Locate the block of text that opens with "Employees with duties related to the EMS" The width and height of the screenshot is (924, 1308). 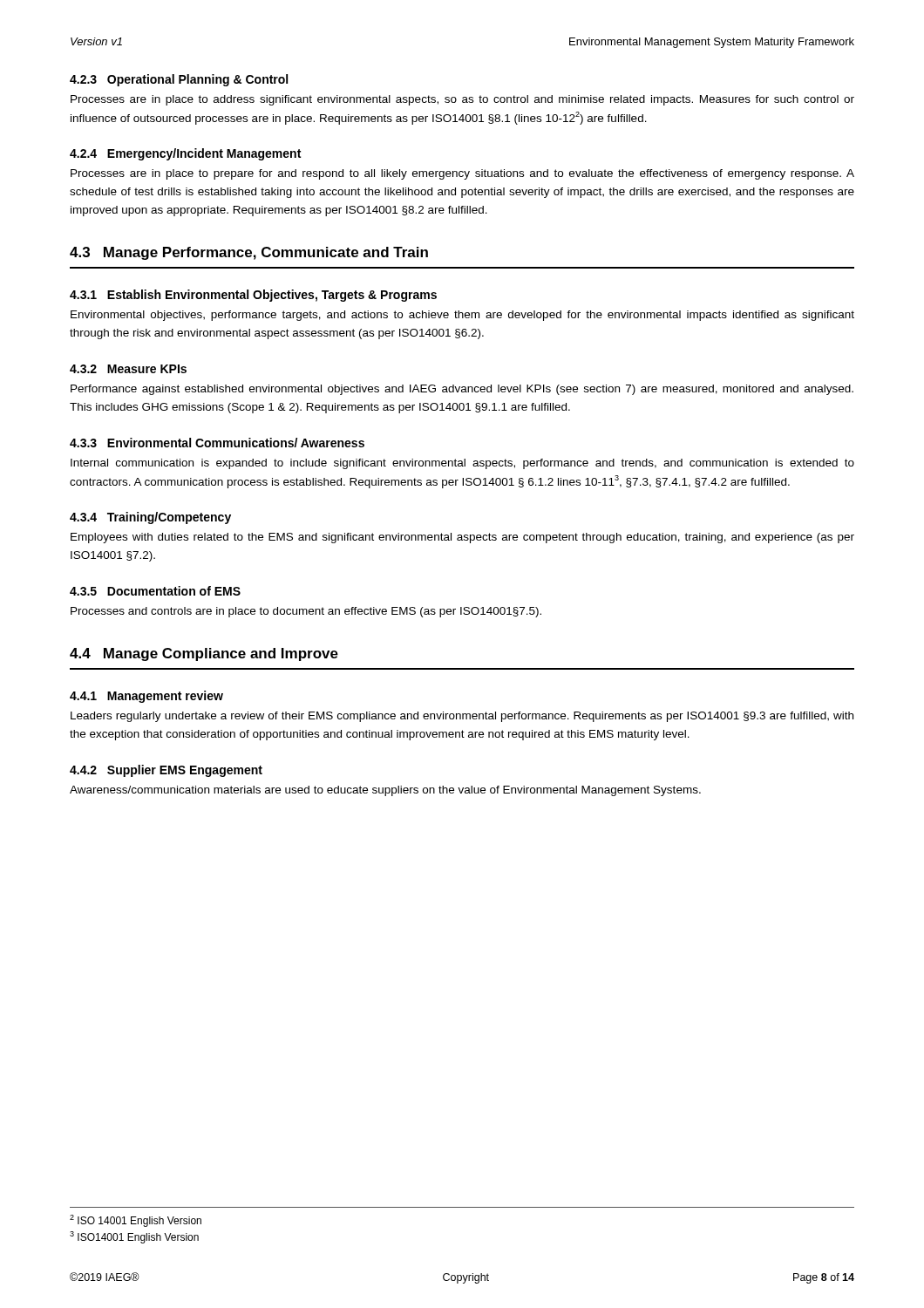point(462,546)
